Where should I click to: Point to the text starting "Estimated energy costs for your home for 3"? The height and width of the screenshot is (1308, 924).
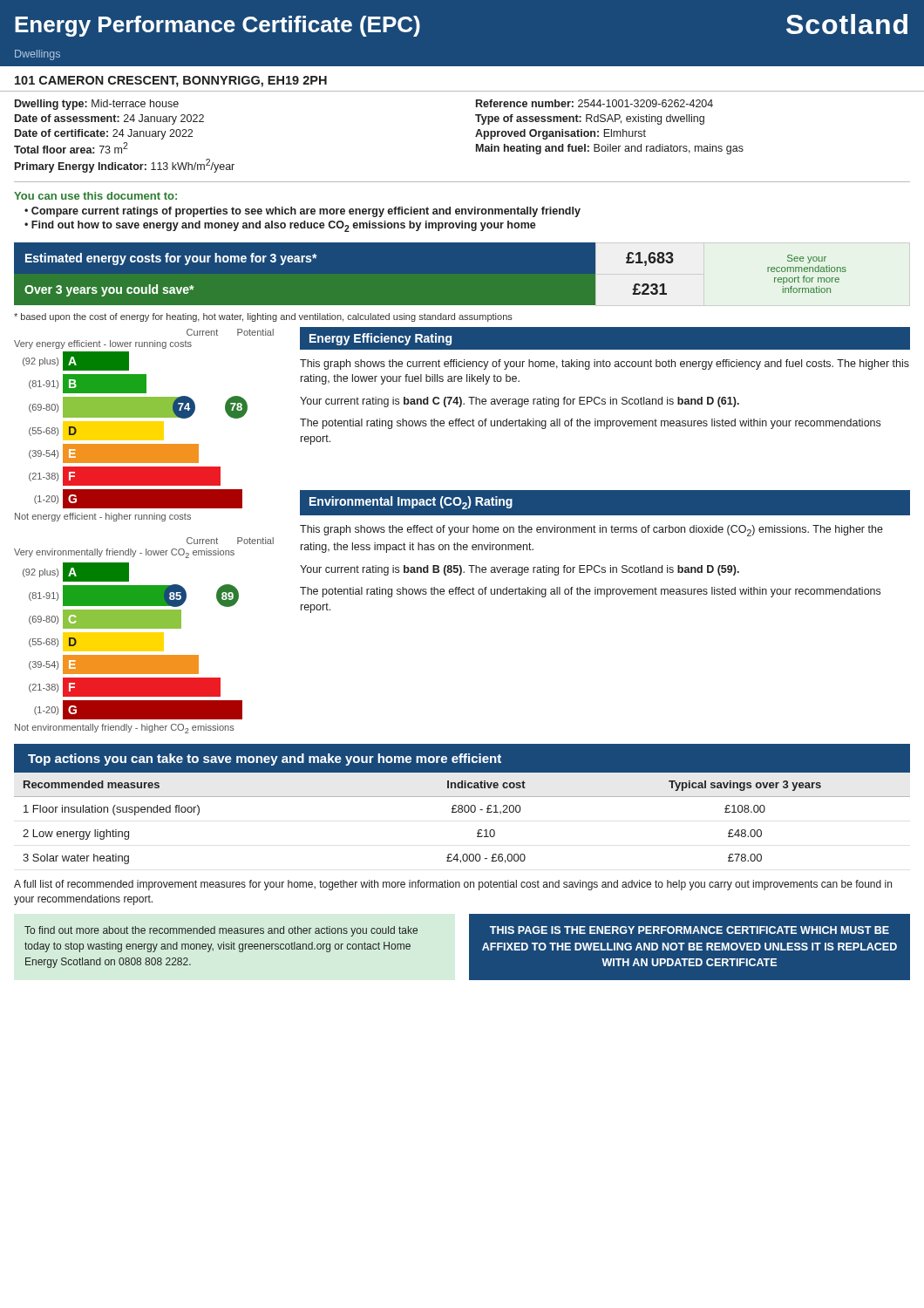coord(171,258)
